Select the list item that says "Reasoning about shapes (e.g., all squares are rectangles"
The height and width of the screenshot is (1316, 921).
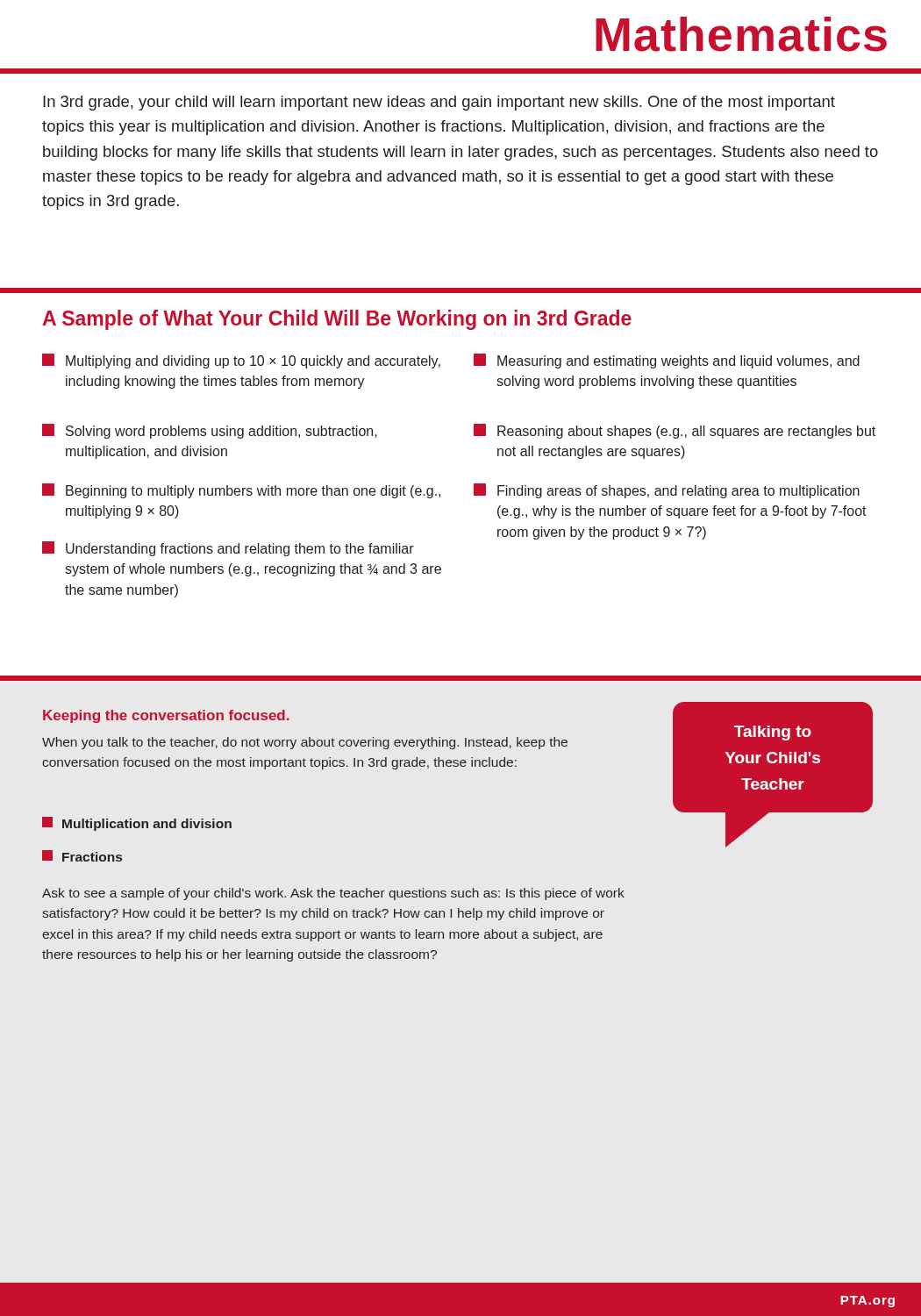click(x=676, y=442)
